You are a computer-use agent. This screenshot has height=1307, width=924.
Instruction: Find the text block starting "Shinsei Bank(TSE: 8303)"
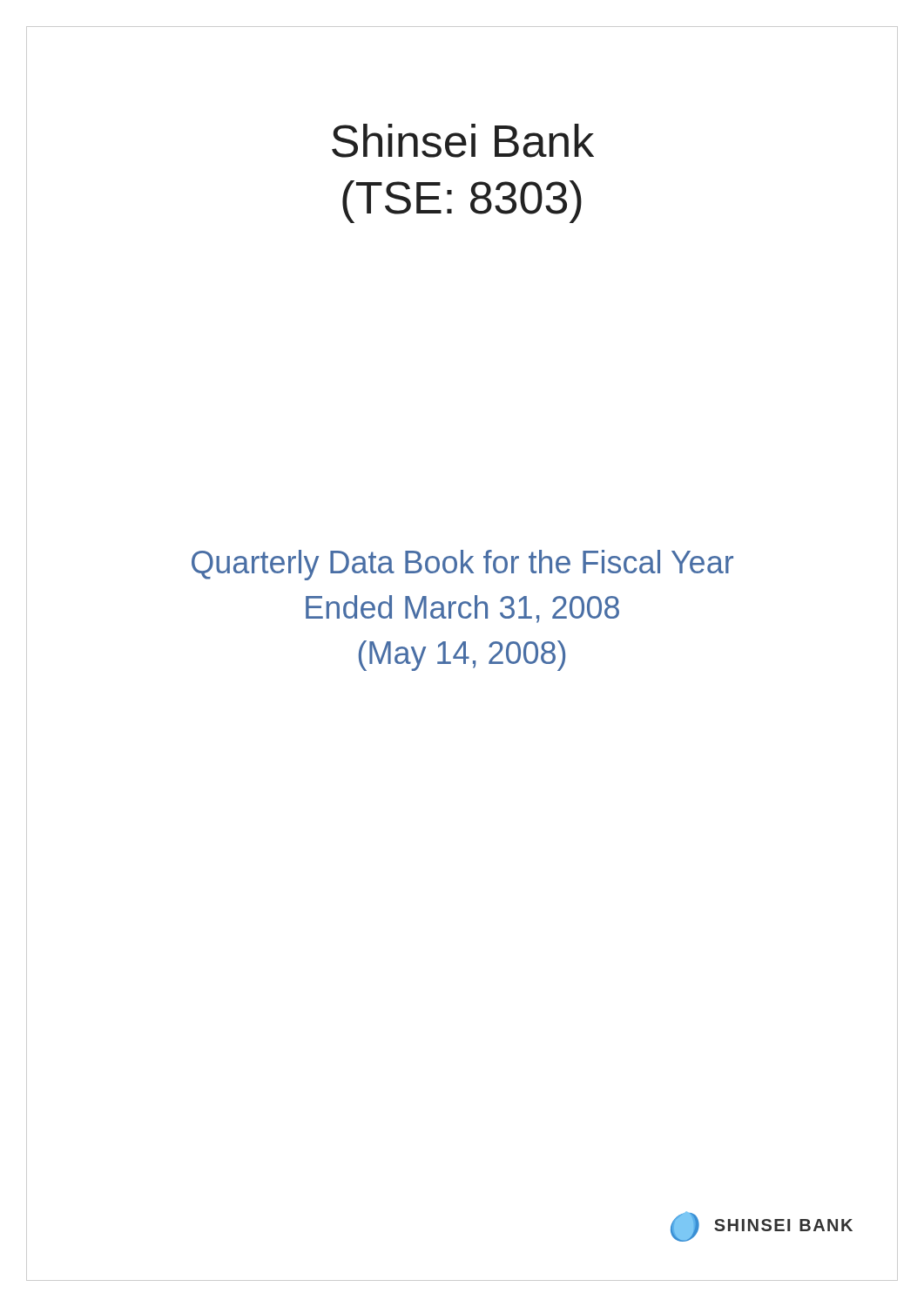pyautogui.click(x=462, y=170)
